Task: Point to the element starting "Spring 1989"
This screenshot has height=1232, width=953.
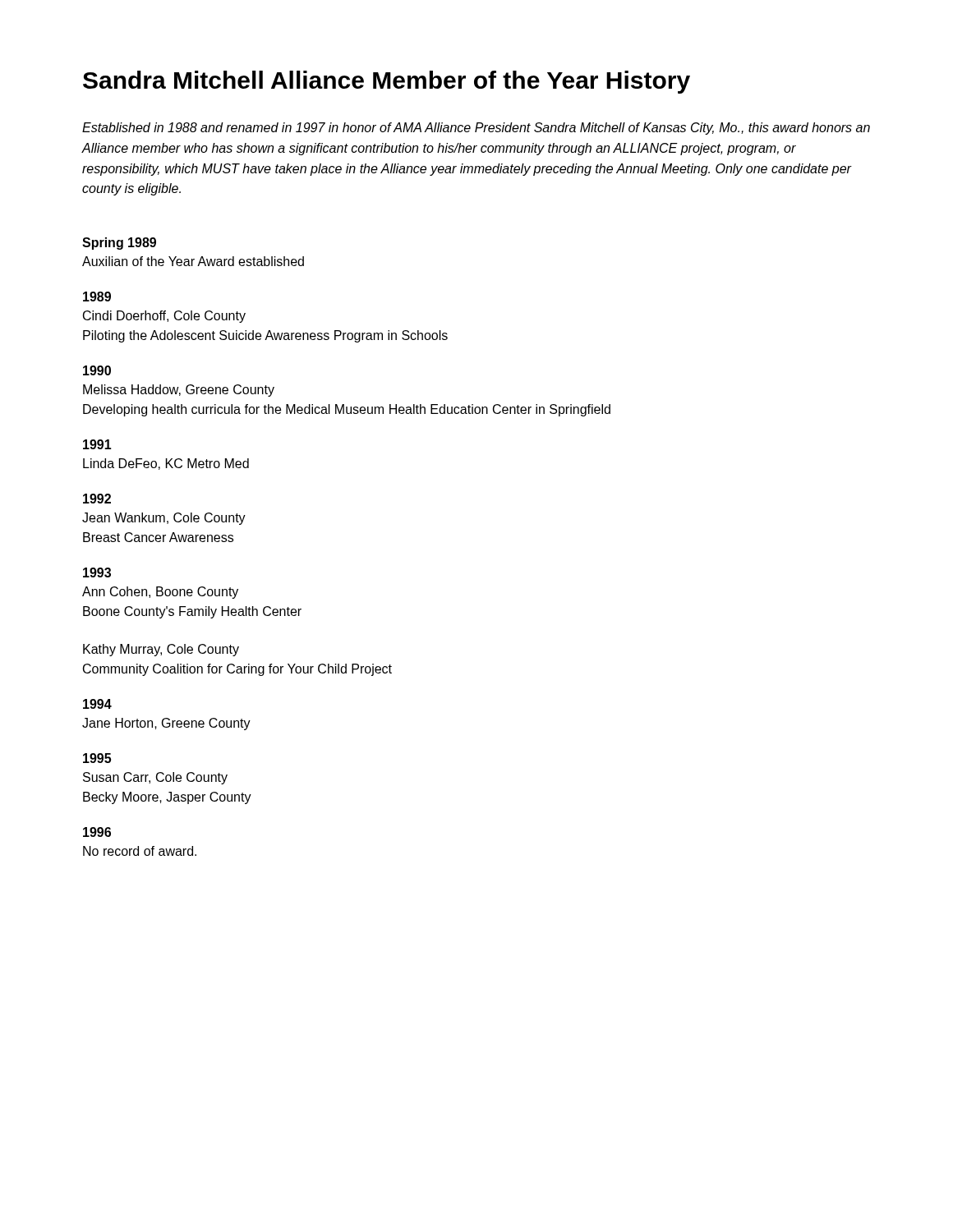Action: pos(119,243)
